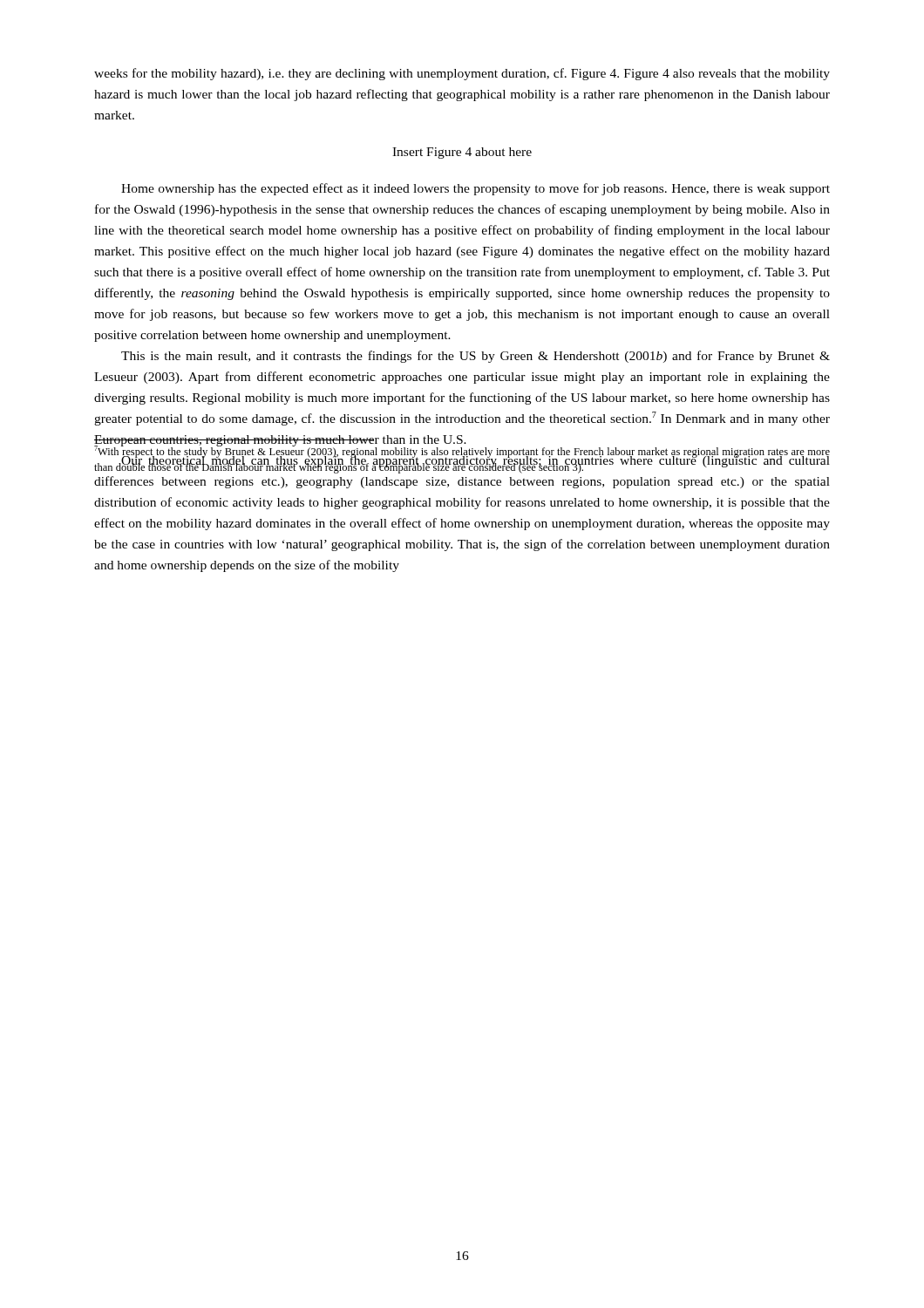
Task: Locate the footnote
Action: tap(462, 460)
